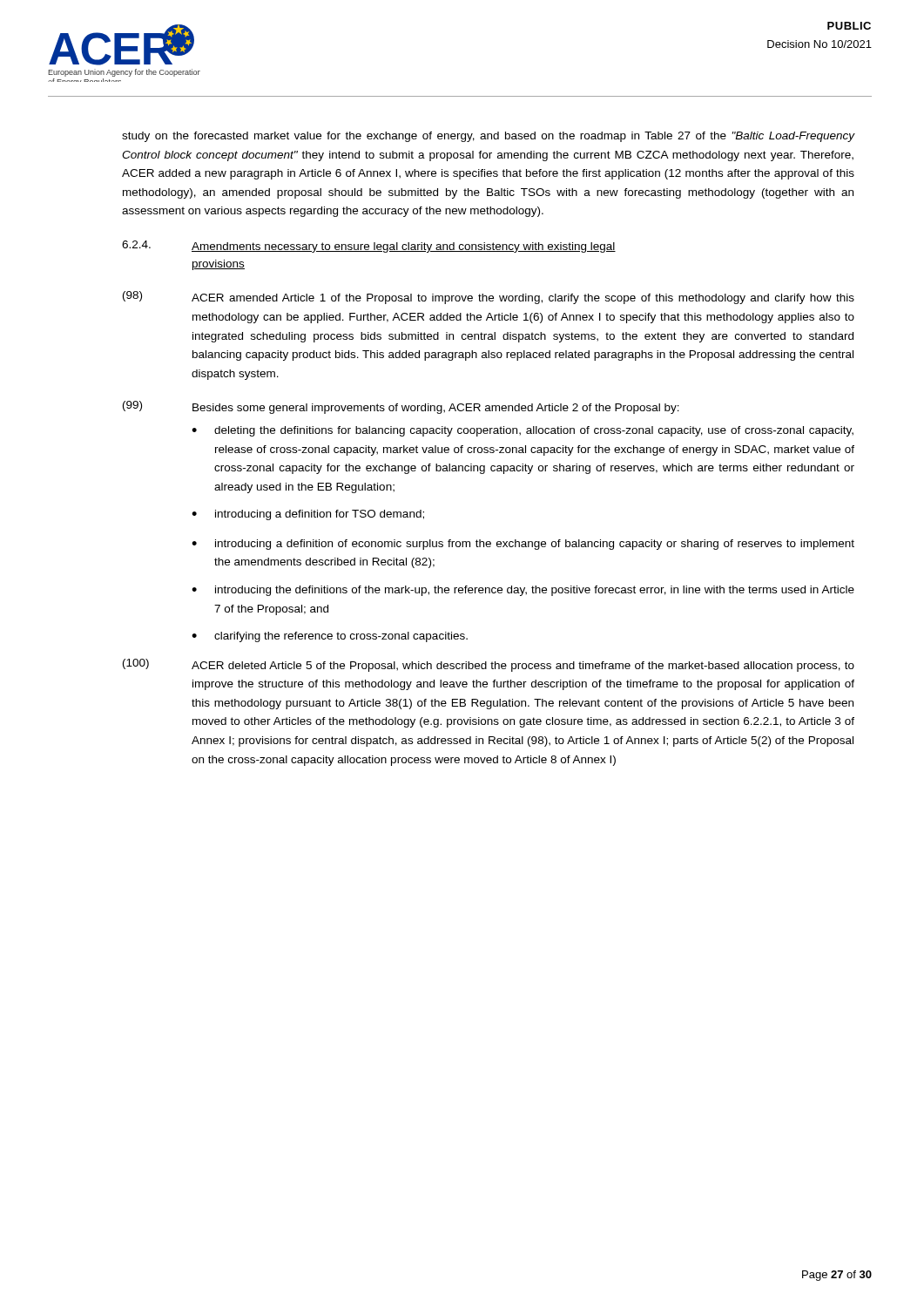Viewport: 924px width, 1307px height.
Task: Find the block on this page that starts "• introducing a definition of"
Action: point(523,553)
